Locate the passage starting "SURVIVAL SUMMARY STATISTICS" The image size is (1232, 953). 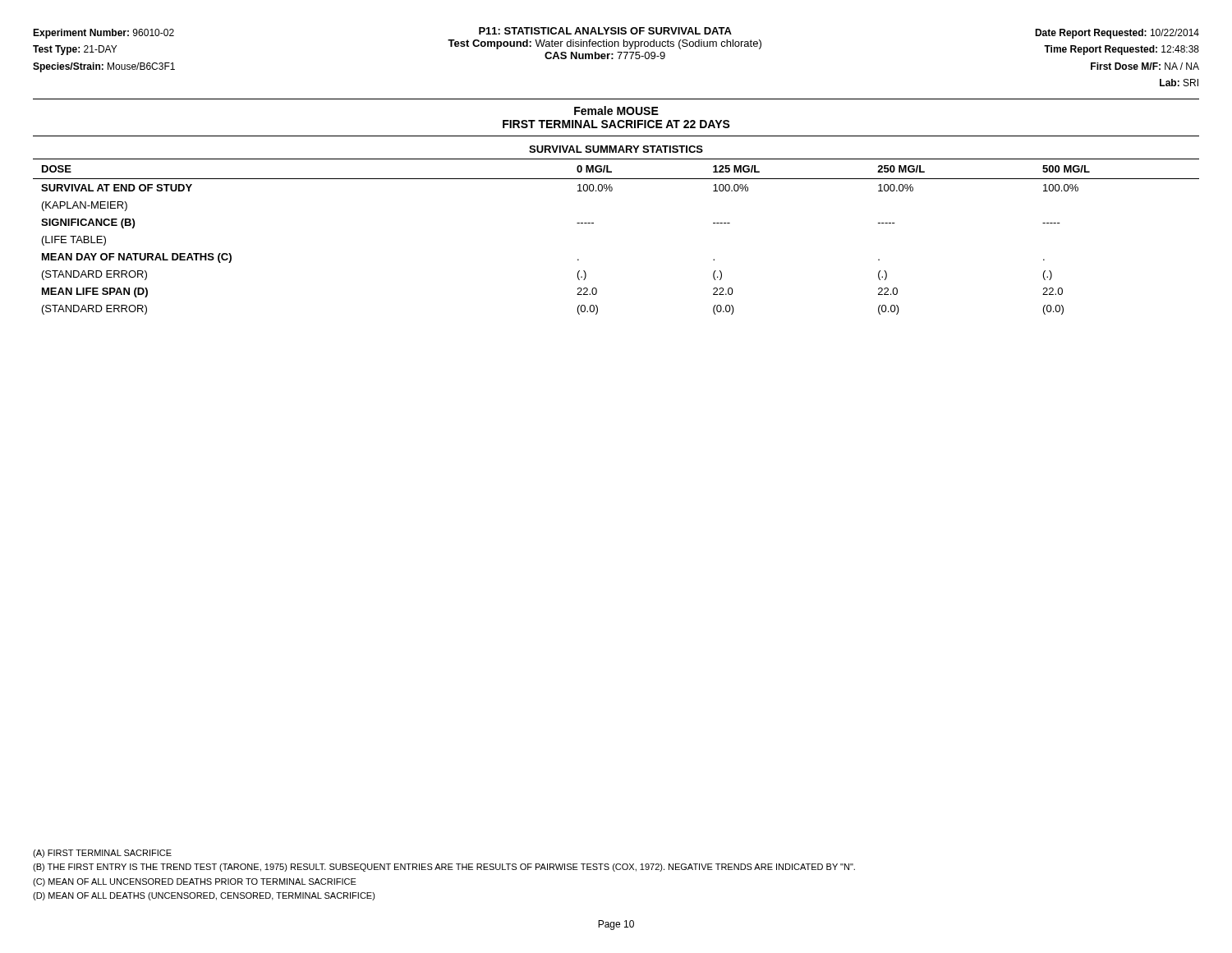click(x=616, y=149)
